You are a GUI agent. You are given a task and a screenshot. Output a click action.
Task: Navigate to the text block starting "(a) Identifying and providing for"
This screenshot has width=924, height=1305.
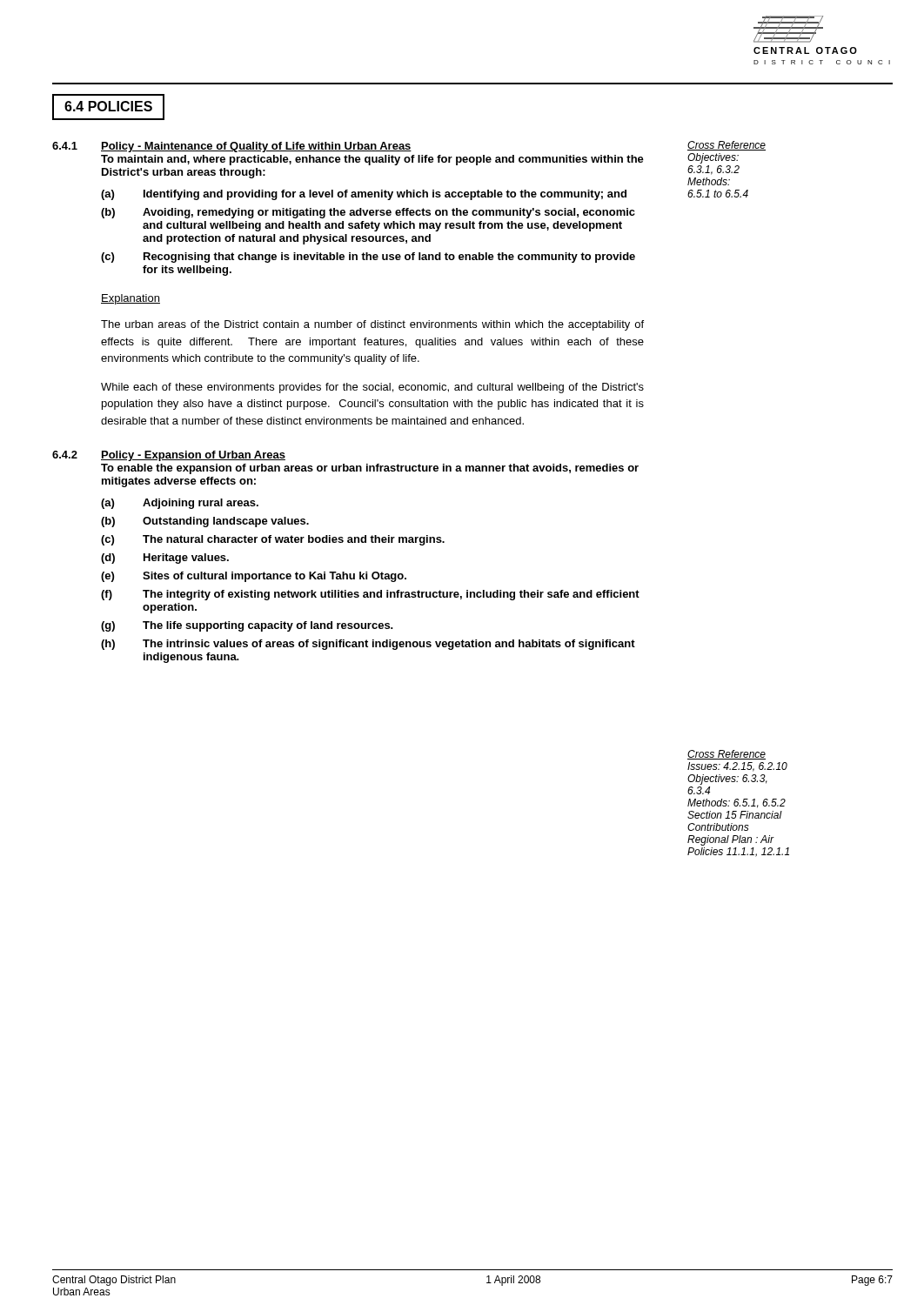pos(372,194)
